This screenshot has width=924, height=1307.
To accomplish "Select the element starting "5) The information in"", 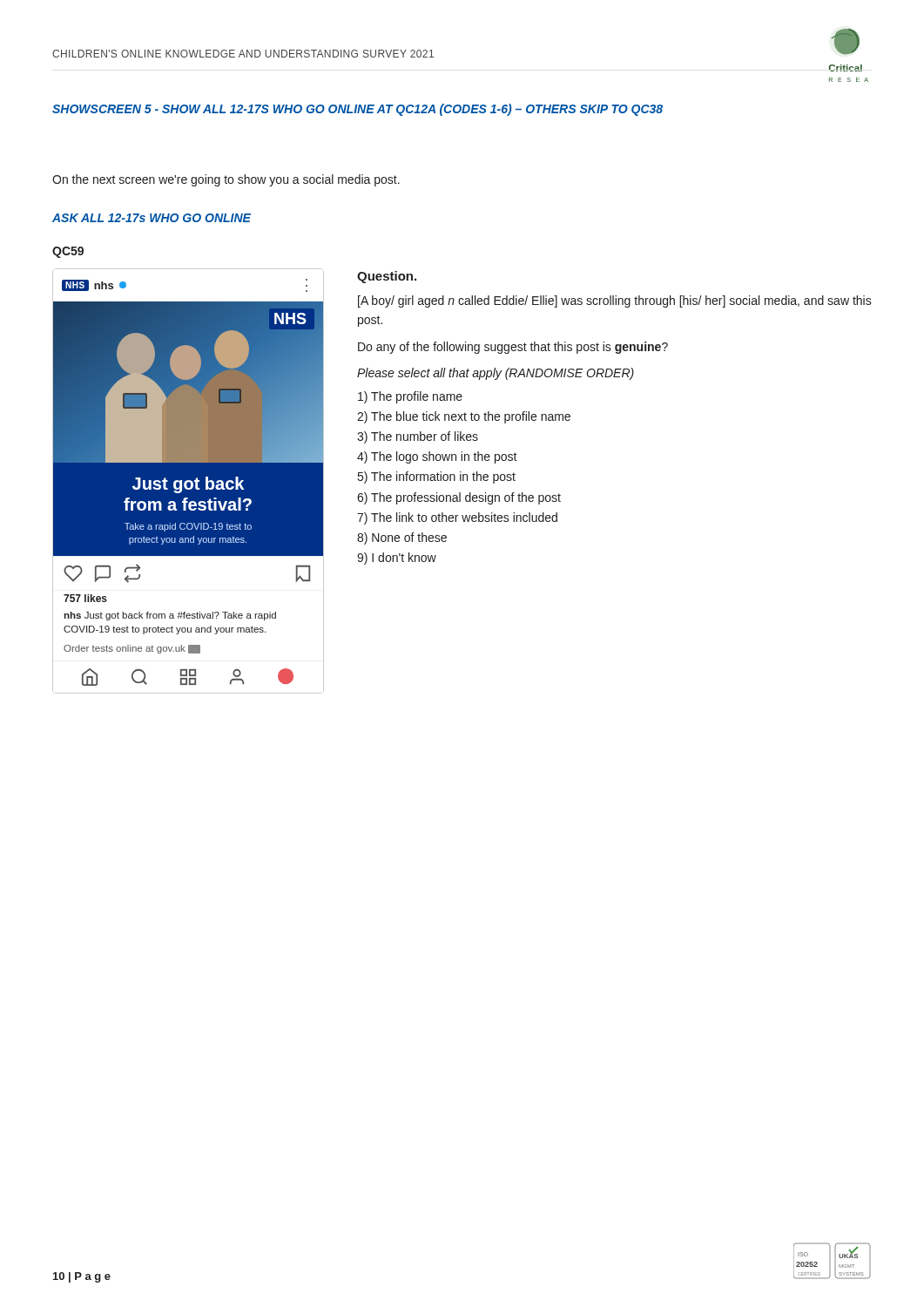I will point(437,477).
